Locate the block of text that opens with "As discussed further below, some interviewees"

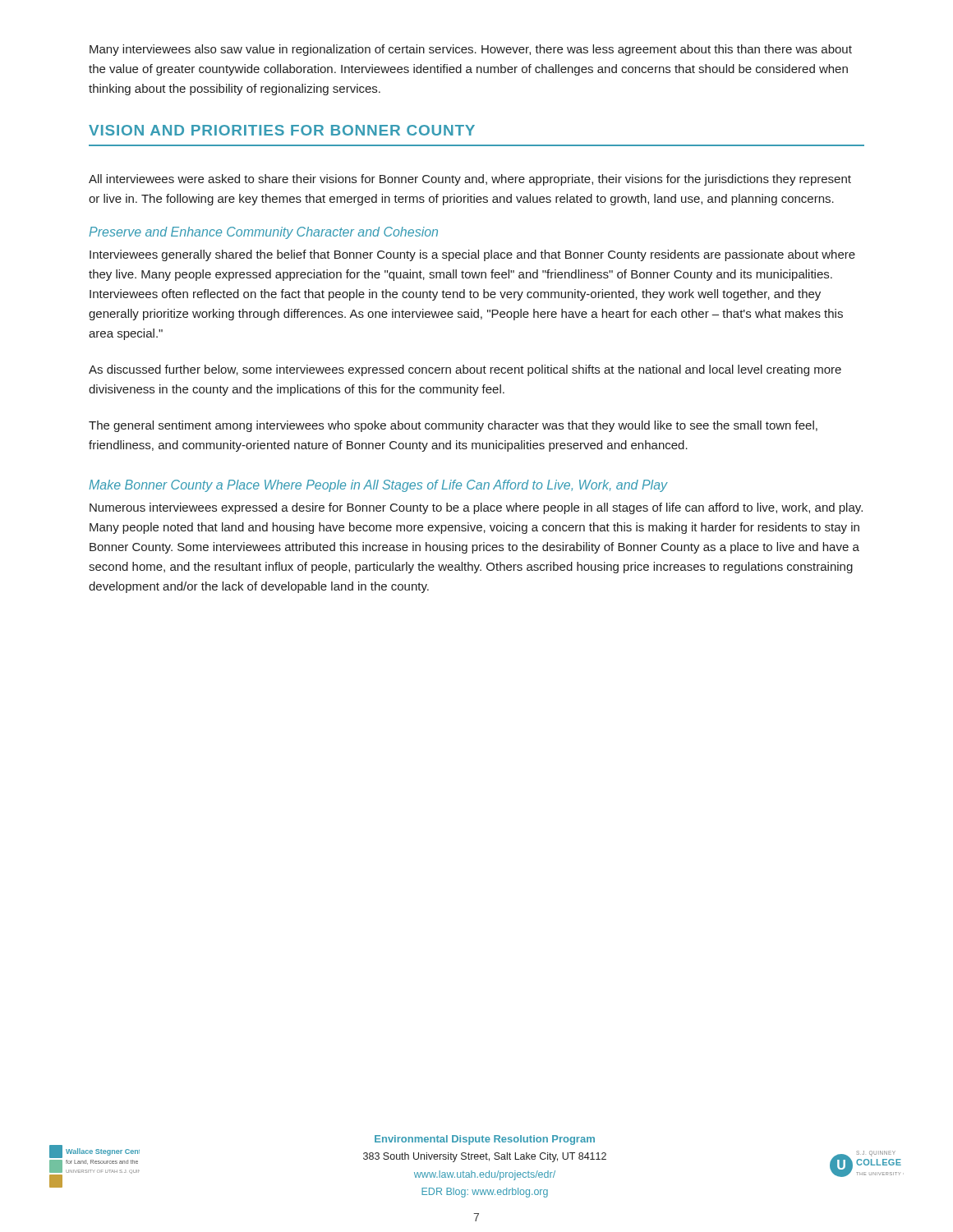point(465,379)
